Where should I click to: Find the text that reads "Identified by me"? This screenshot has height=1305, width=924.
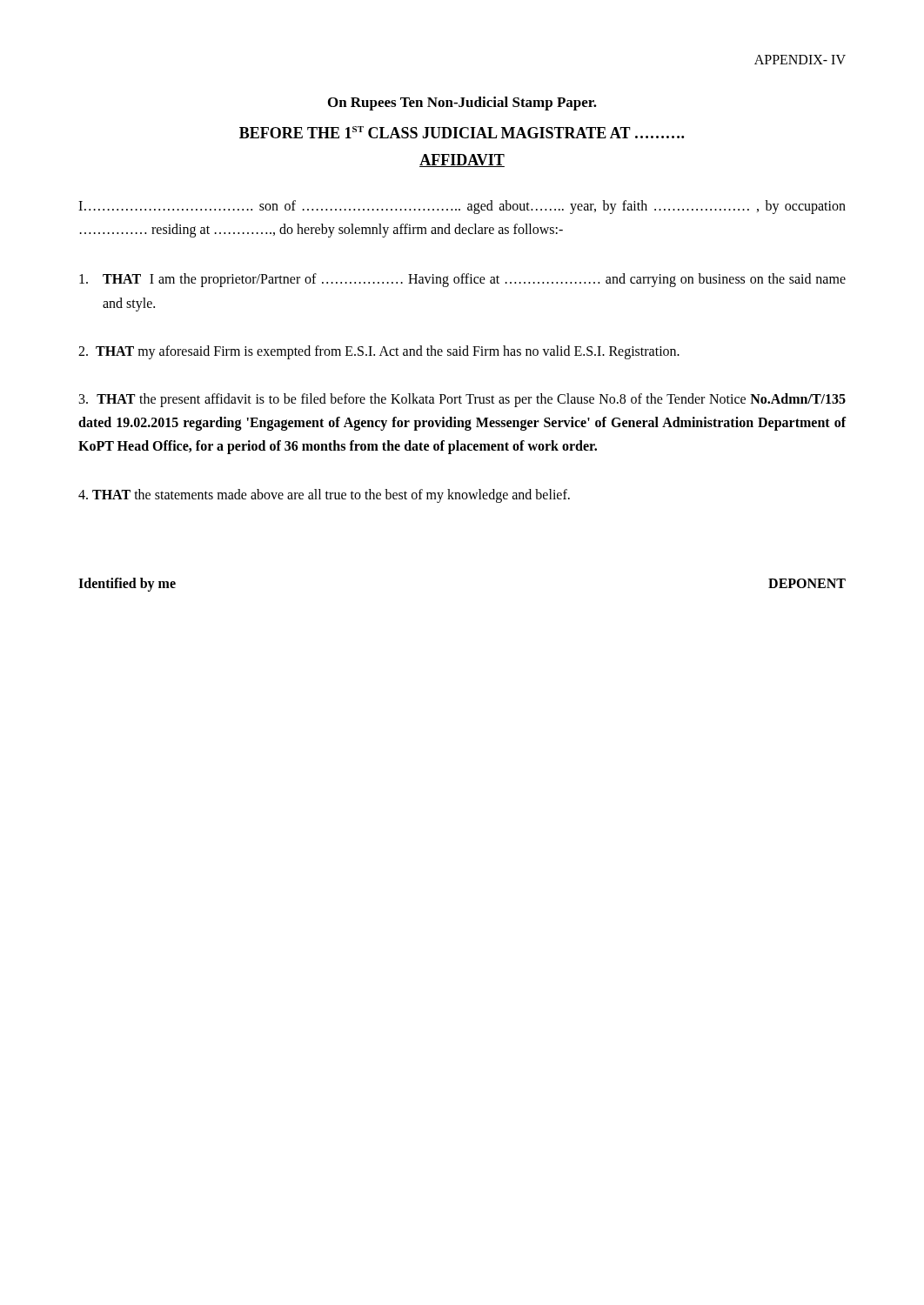(x=127, y=583)
